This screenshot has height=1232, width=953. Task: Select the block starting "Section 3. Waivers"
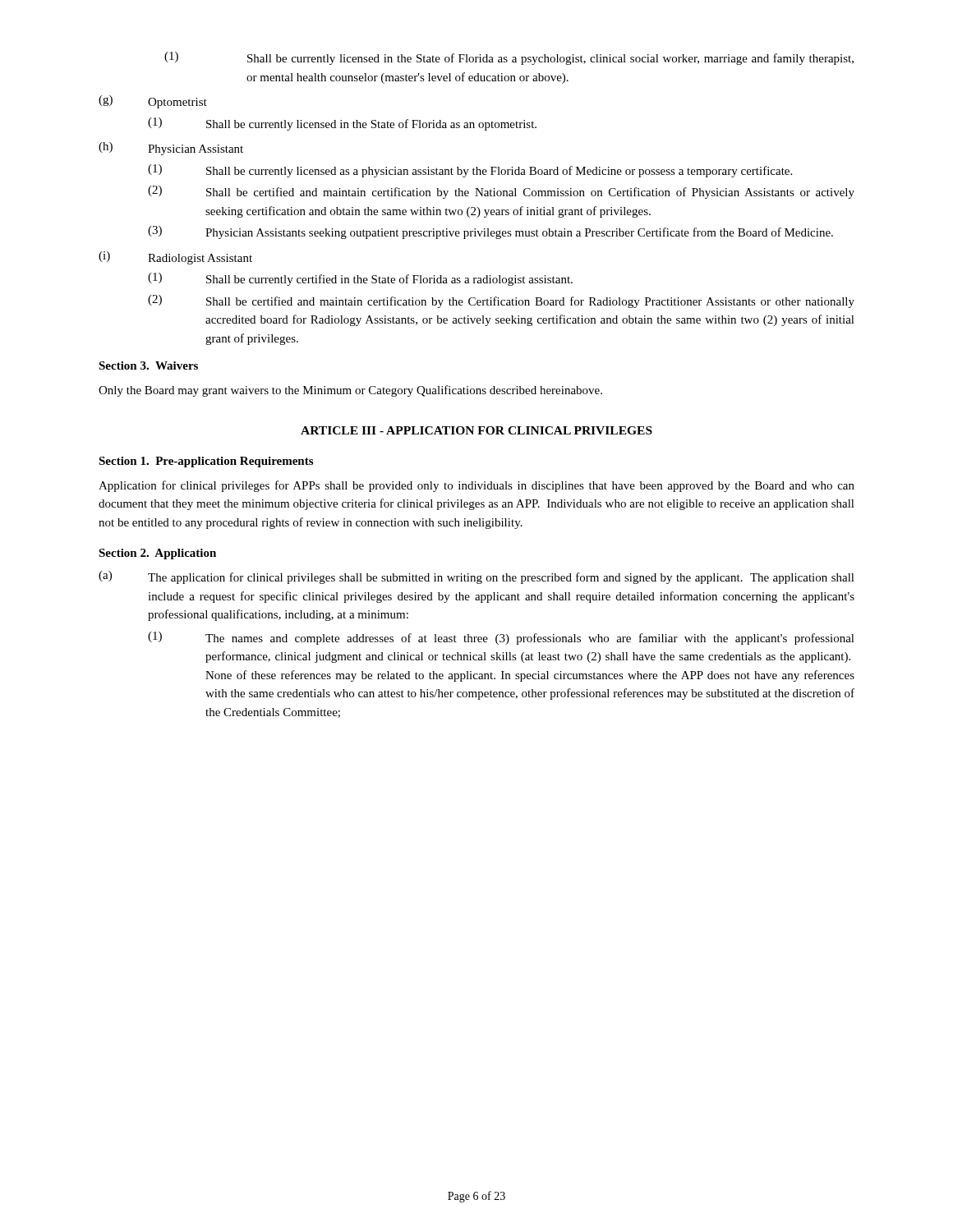[x=148, y=365]
